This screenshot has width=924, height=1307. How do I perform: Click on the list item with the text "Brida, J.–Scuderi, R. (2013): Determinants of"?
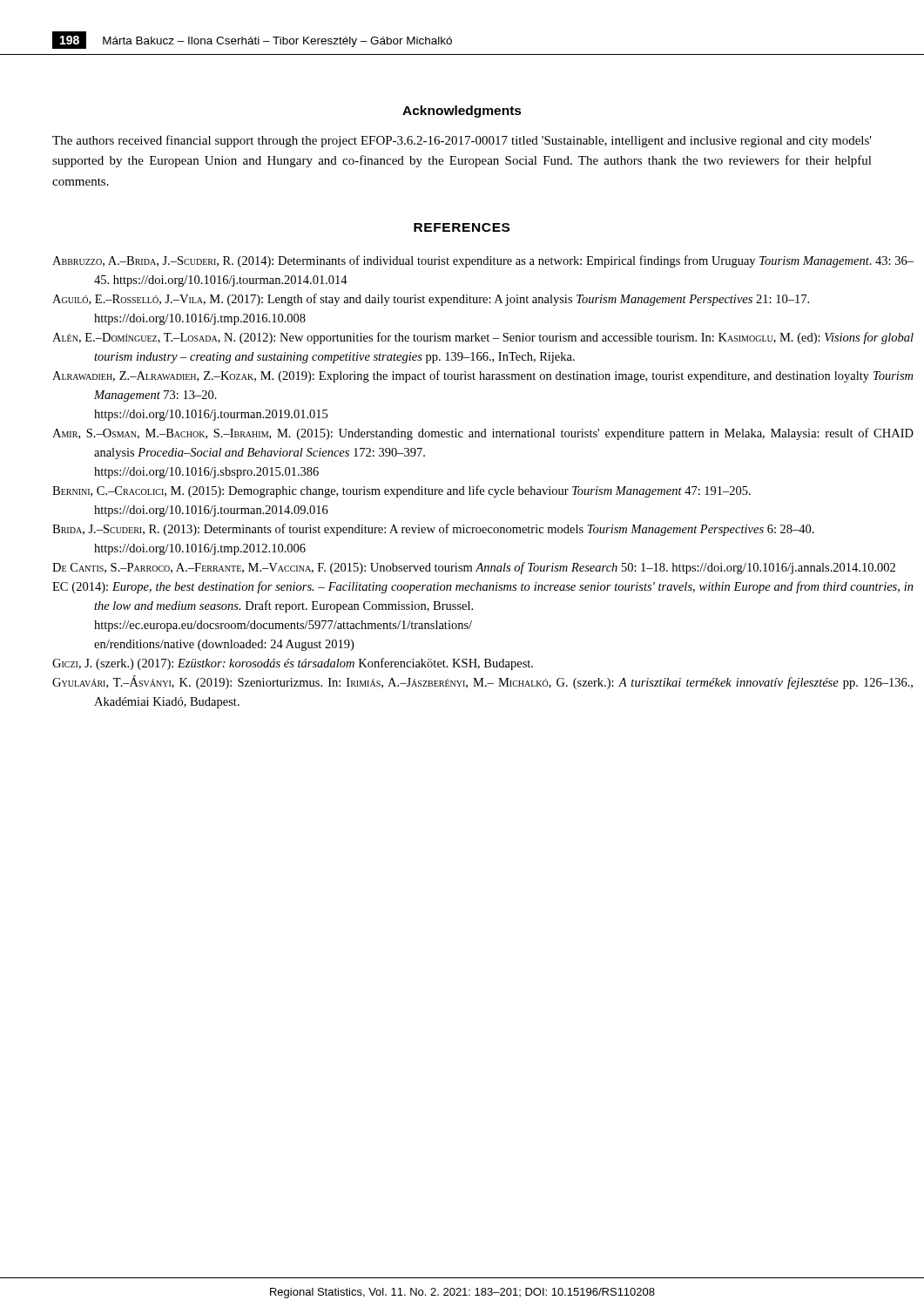[x=433, y=539]
